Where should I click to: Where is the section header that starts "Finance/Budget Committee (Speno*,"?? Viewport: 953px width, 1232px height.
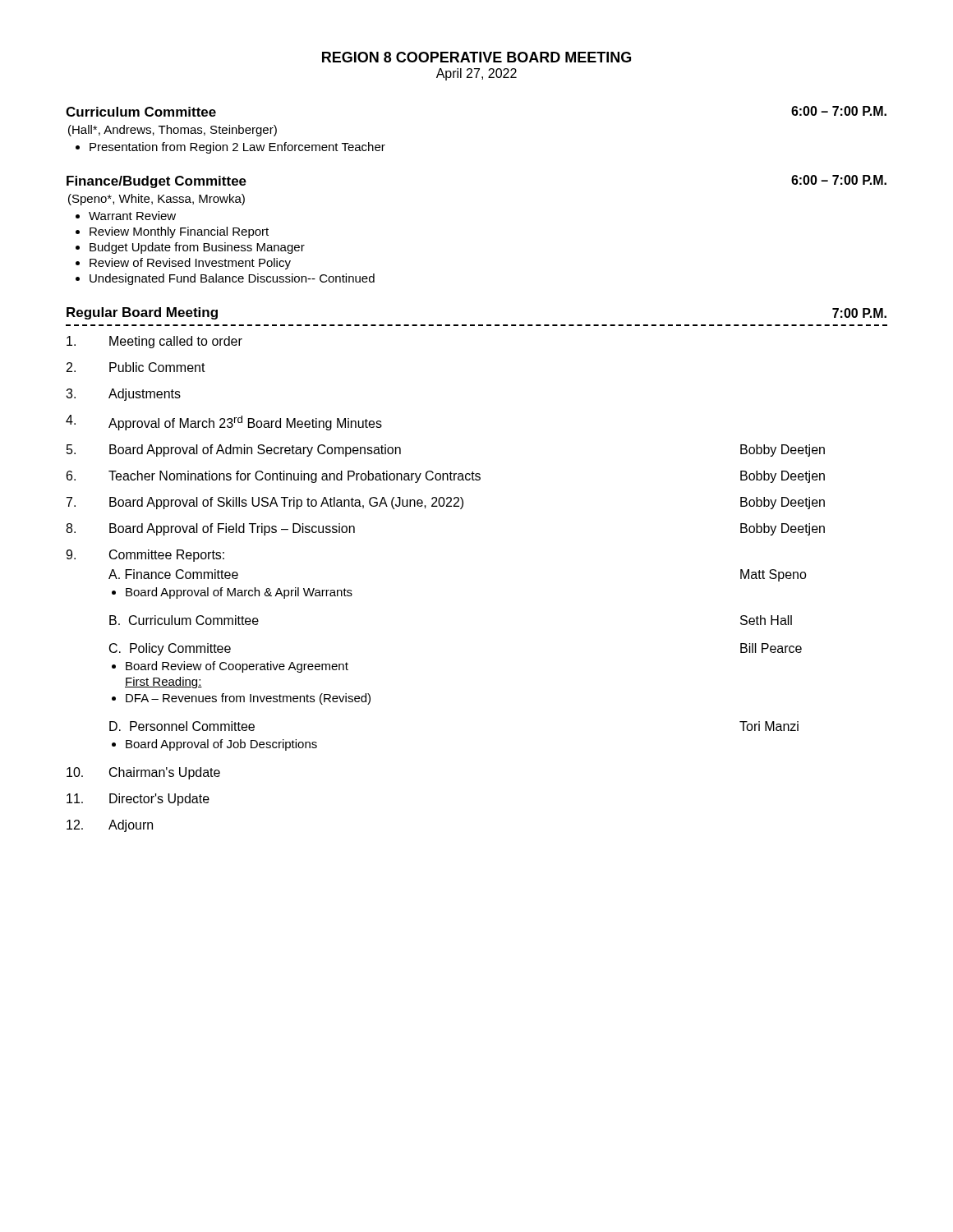(152, 181)
